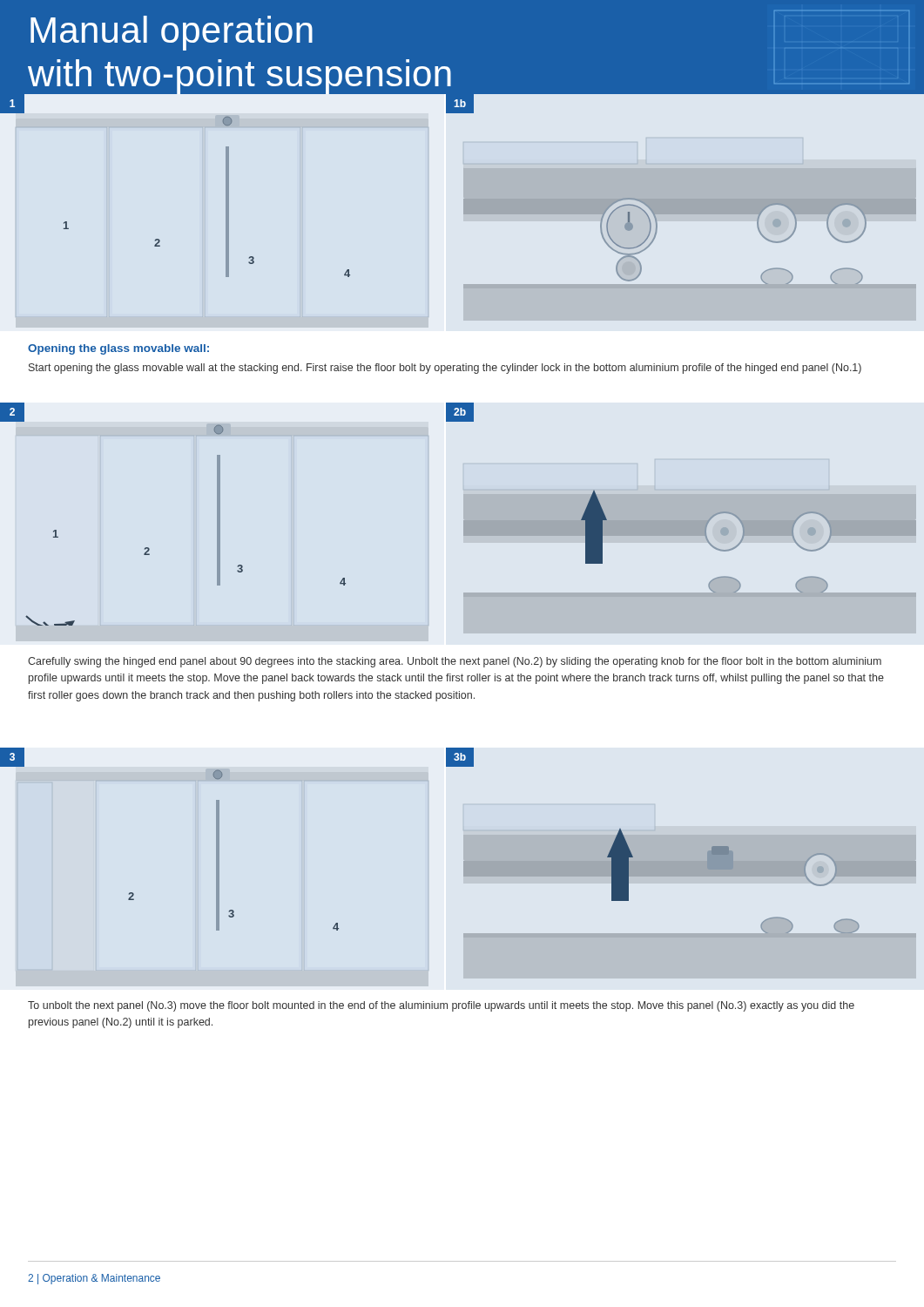The width and height of the screenshot is (924, 1307).
Task: Navigate to the block starting "Manual operationwith two-point suspension"
Action: [172, 33]
